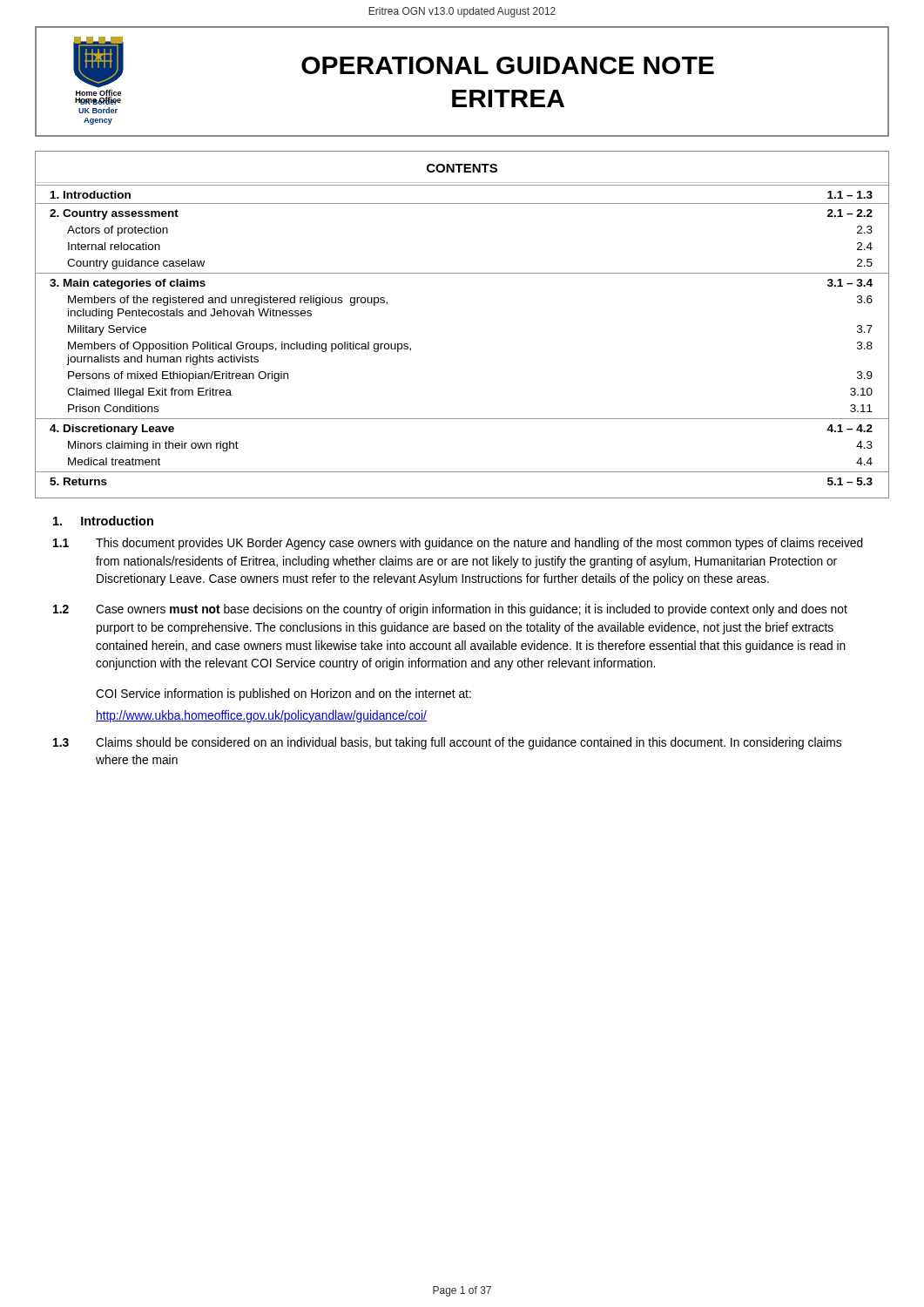Click on the text starting "COI Service information is published"
924x1307 pixels.
point(284,694)
